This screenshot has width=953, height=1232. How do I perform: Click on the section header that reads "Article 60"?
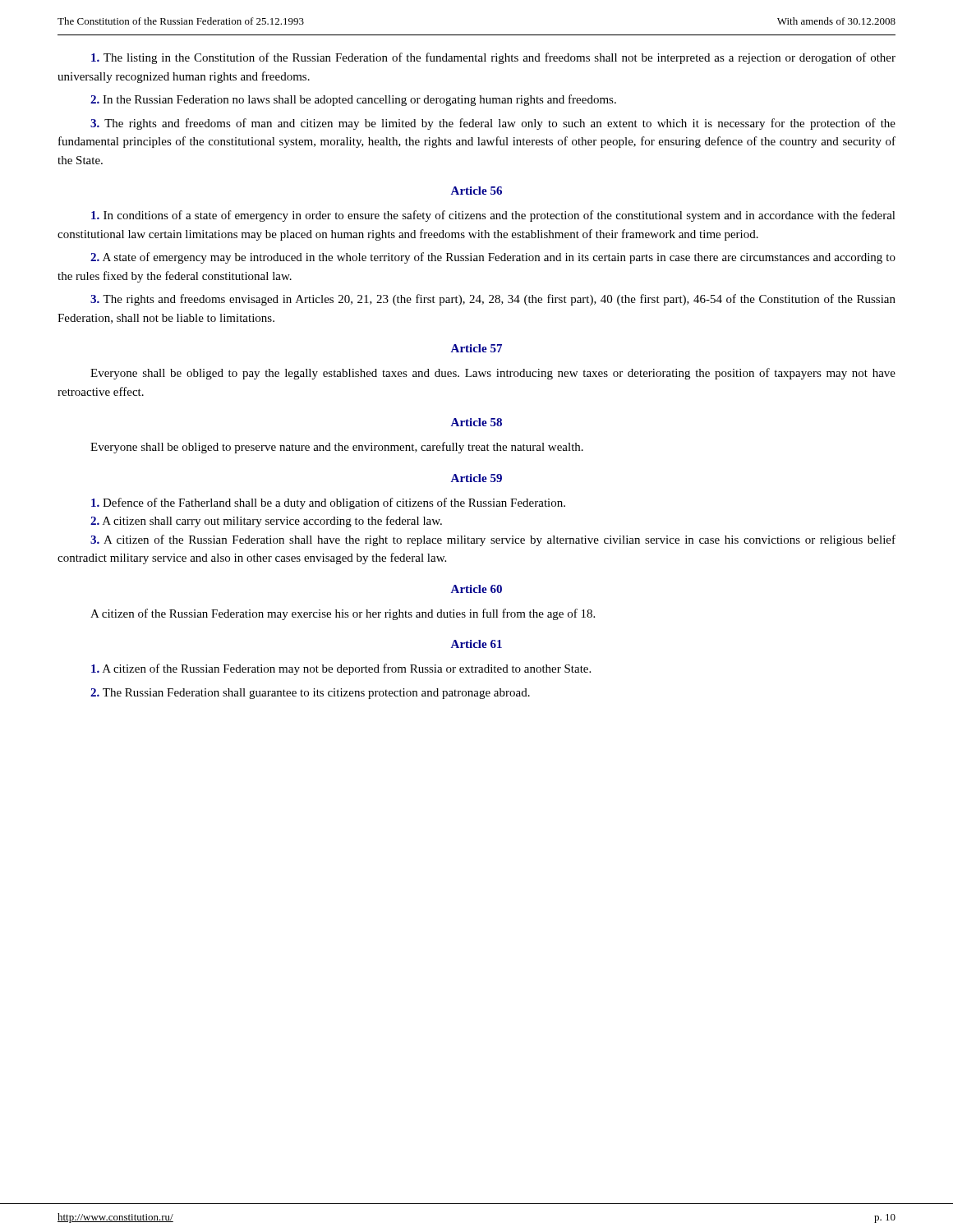(476, 588)
